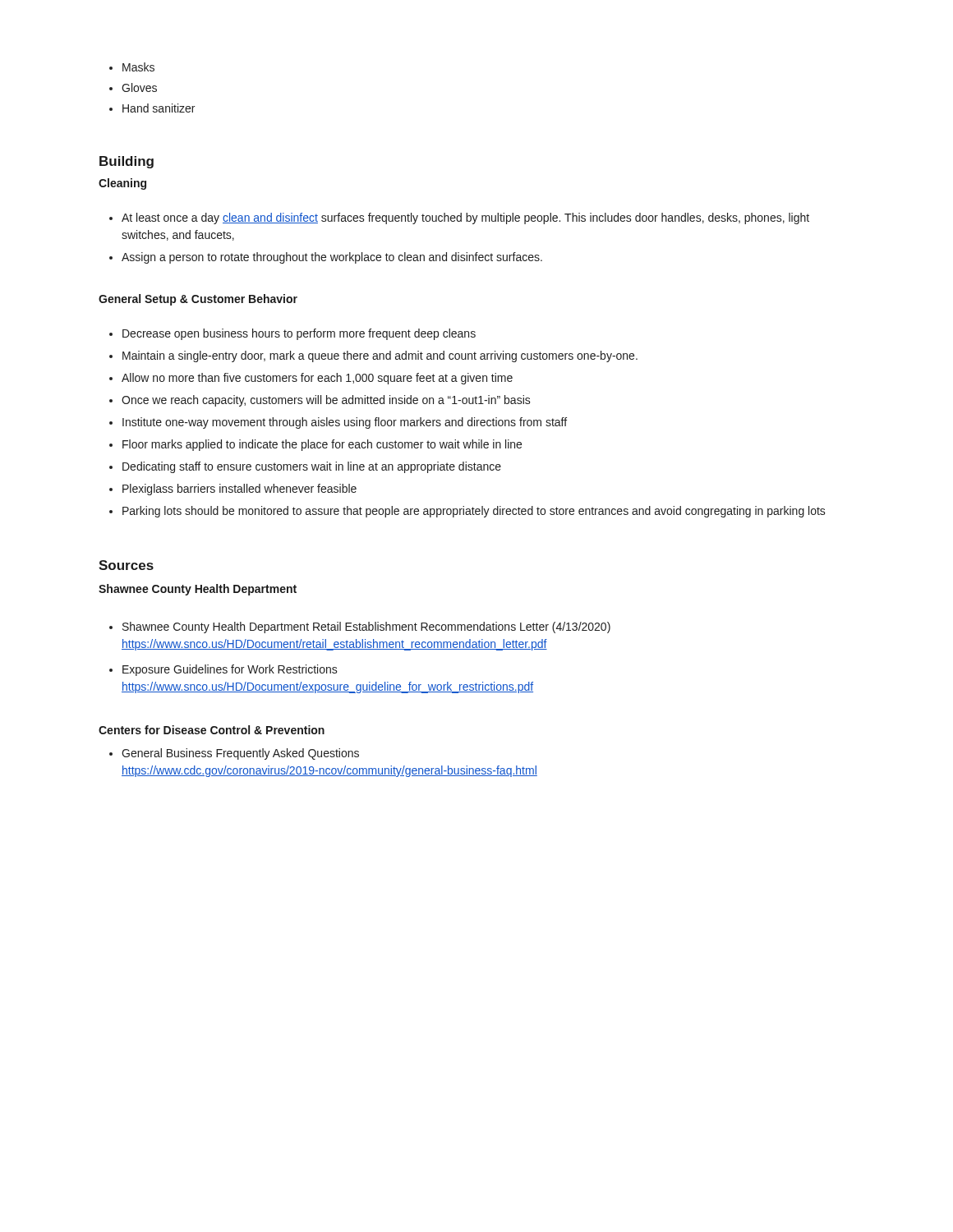Find "Hand sanitizer" on this page
The width and height of the screenshot is (953, 1232).
[158, 108]
